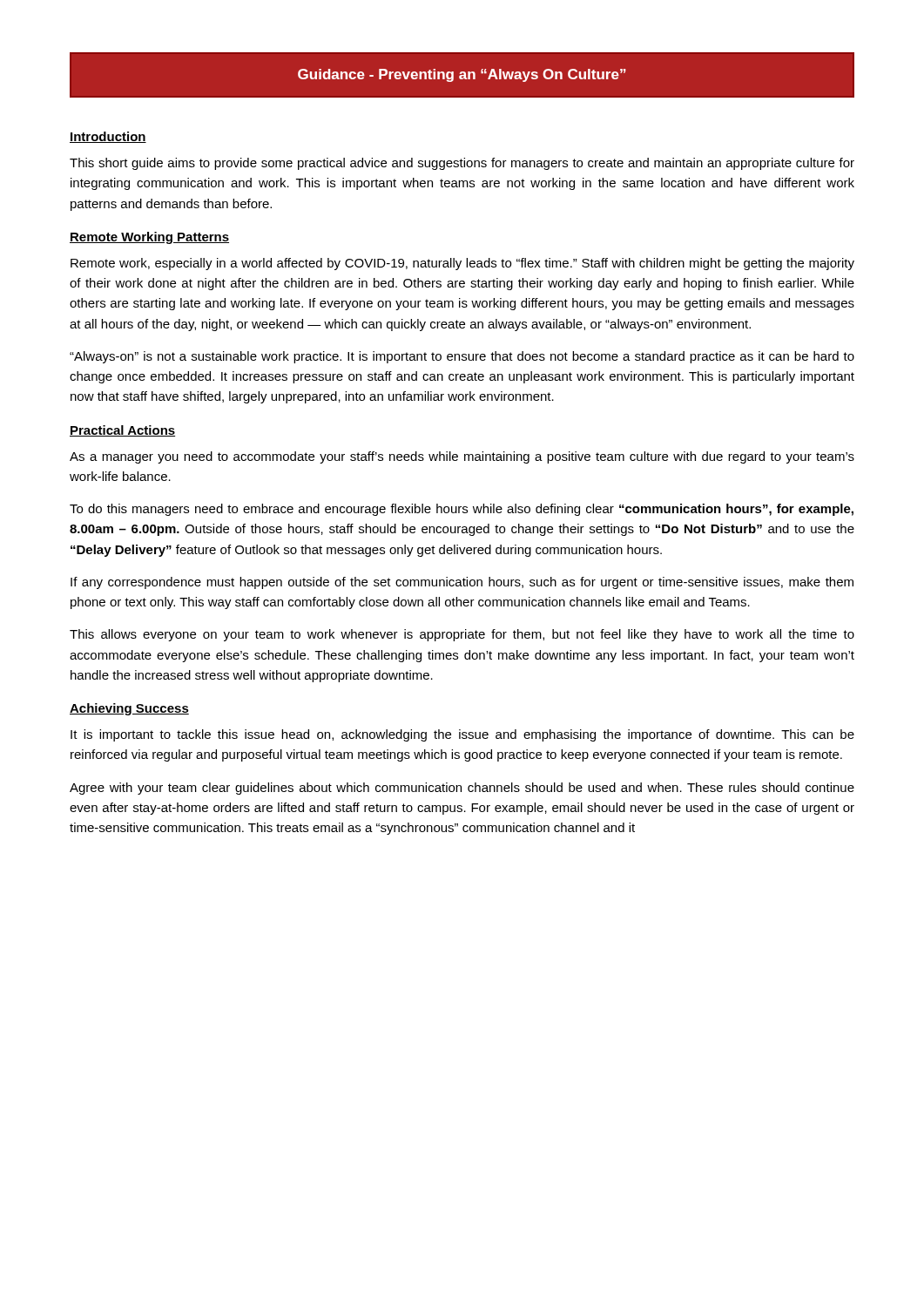The image size is (924, 1307).
Task: Locate the text block containing "Agree with your team clear guidelines"
Action: 462,807
